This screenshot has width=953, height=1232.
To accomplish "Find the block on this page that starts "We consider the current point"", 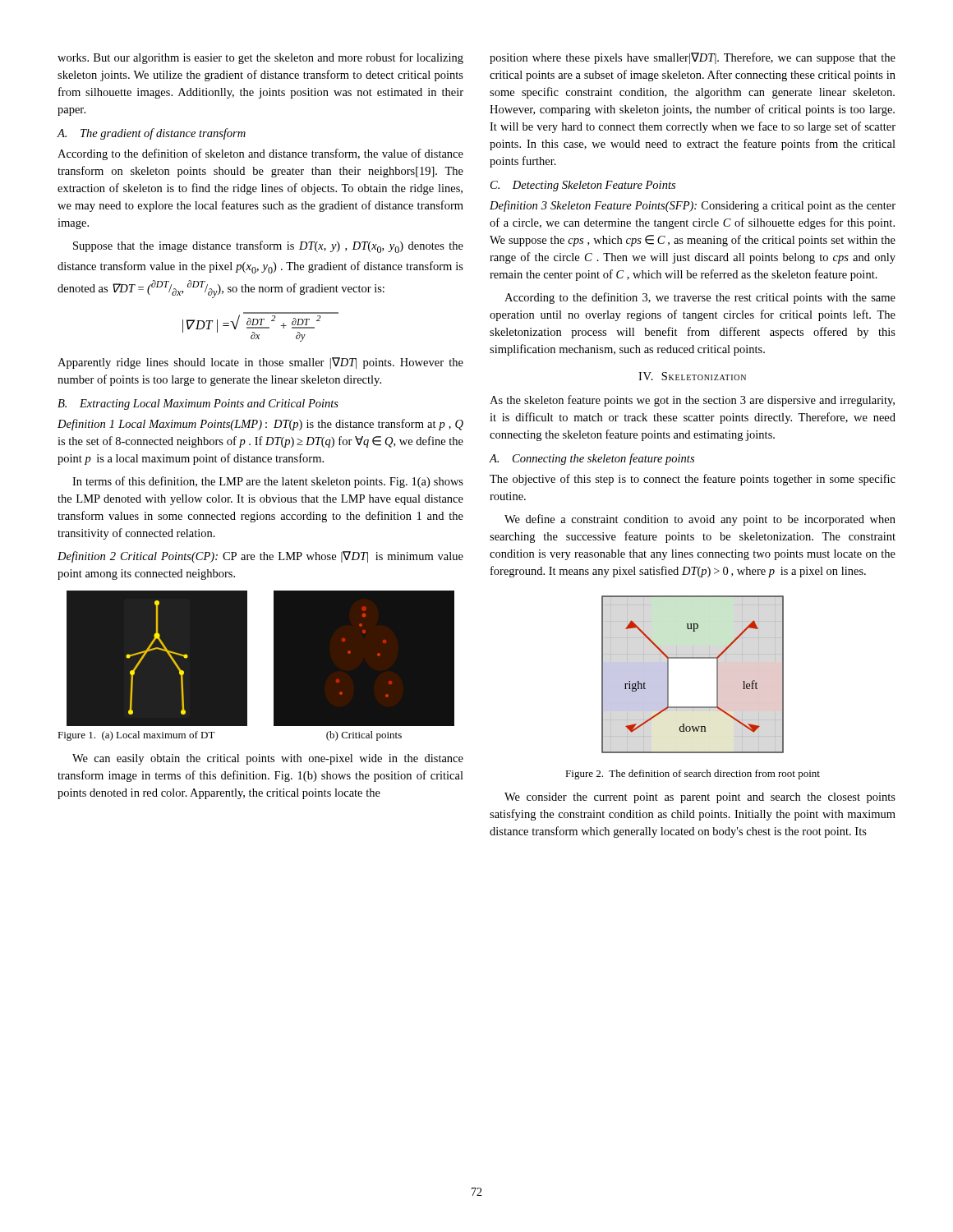I will point(693,815).
